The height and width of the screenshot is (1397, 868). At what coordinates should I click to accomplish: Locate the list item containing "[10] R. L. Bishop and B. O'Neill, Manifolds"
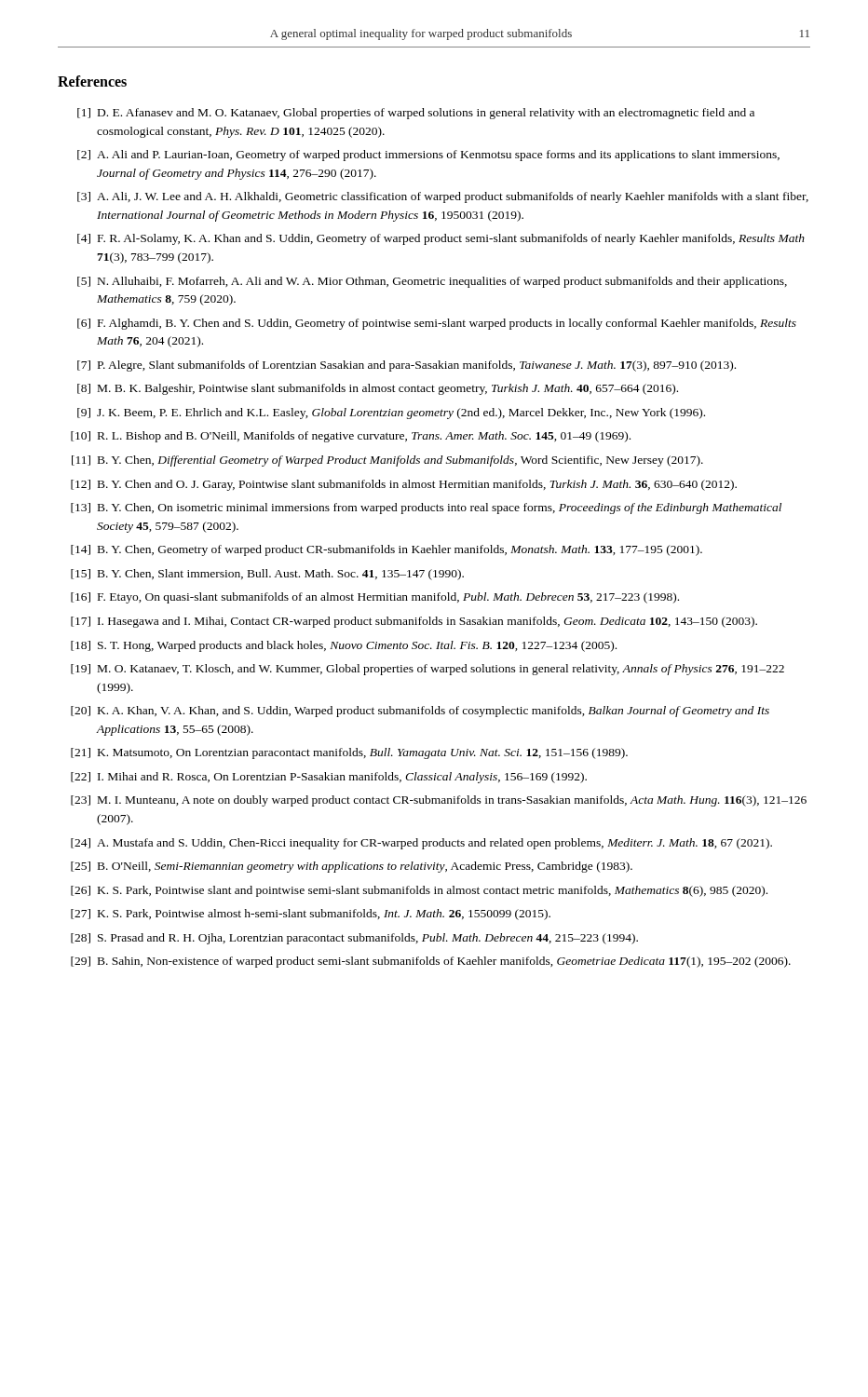click(434, 436)
